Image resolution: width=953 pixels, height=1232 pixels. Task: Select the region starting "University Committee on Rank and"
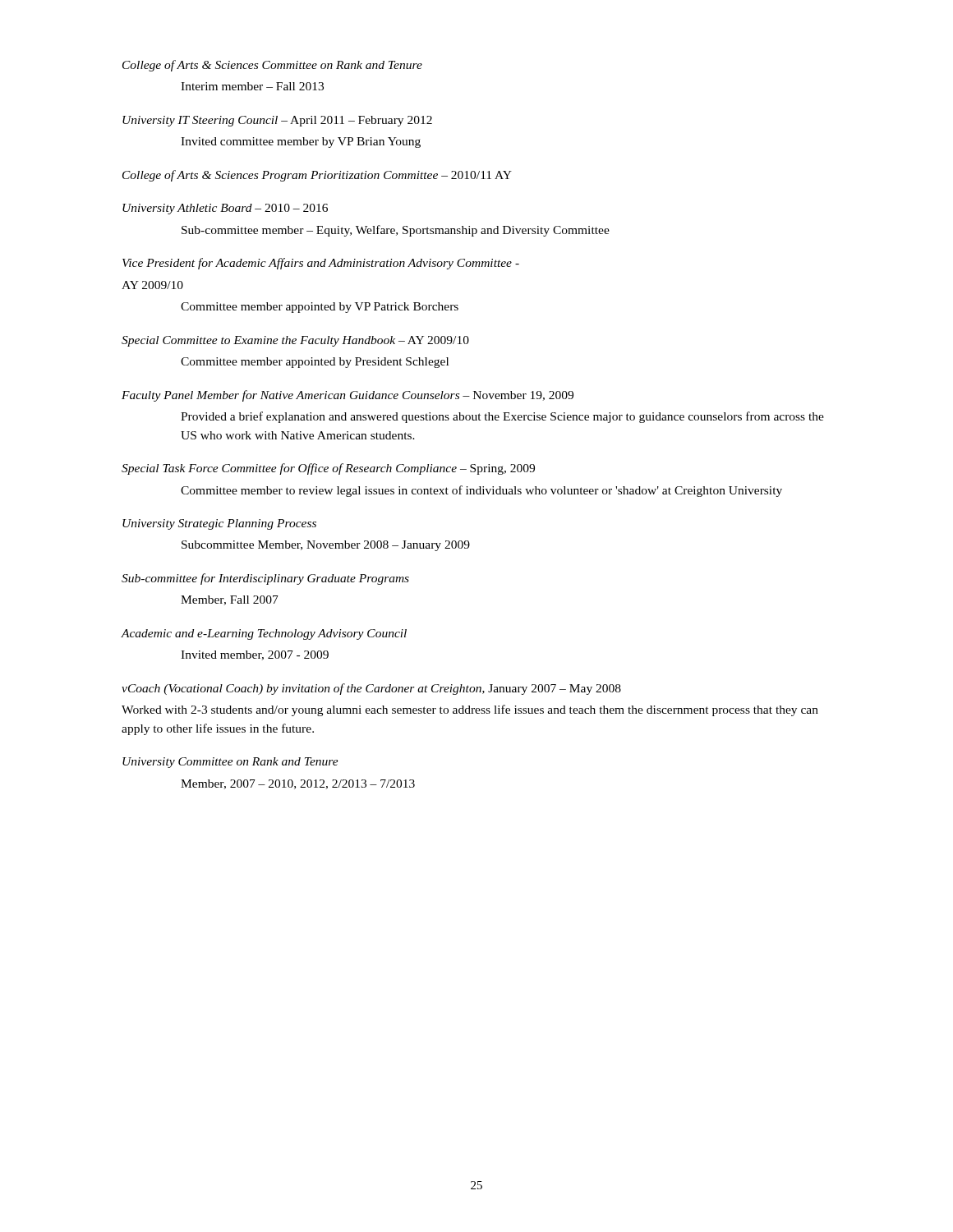pos(230,763)
